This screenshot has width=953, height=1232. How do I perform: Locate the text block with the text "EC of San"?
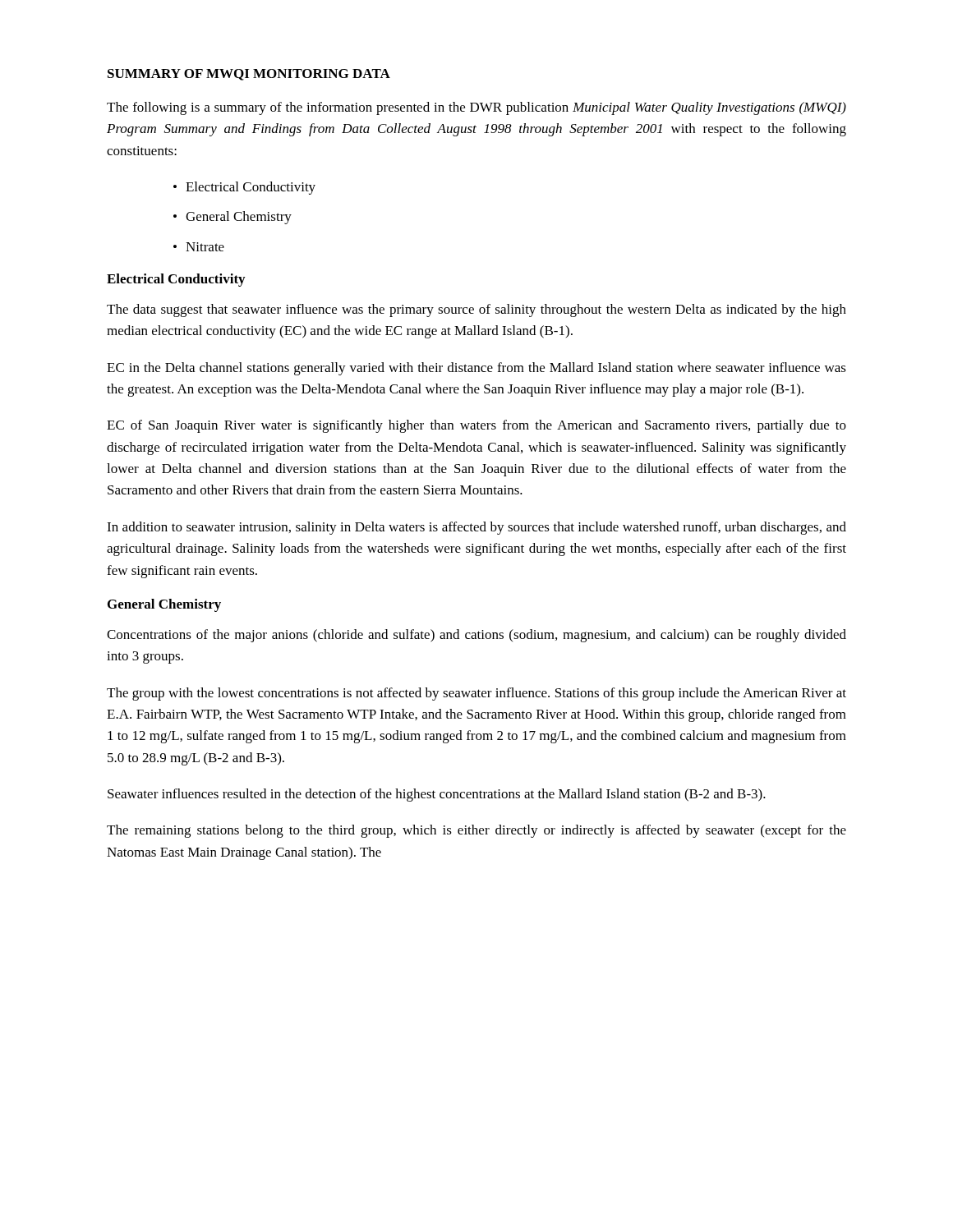(476, 458)
